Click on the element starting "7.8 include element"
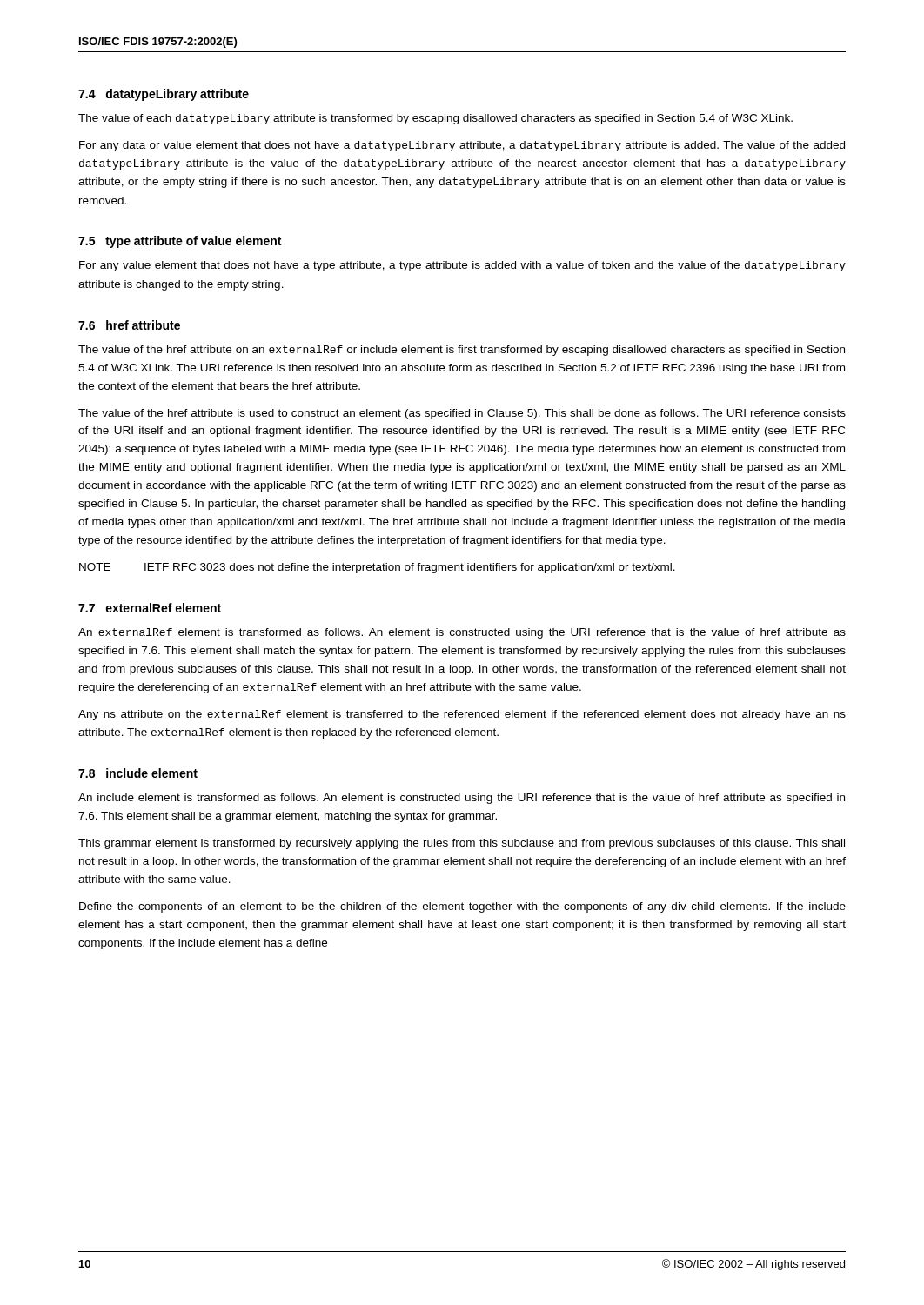The image size is (924, 1305). click(x=138, y=774)
